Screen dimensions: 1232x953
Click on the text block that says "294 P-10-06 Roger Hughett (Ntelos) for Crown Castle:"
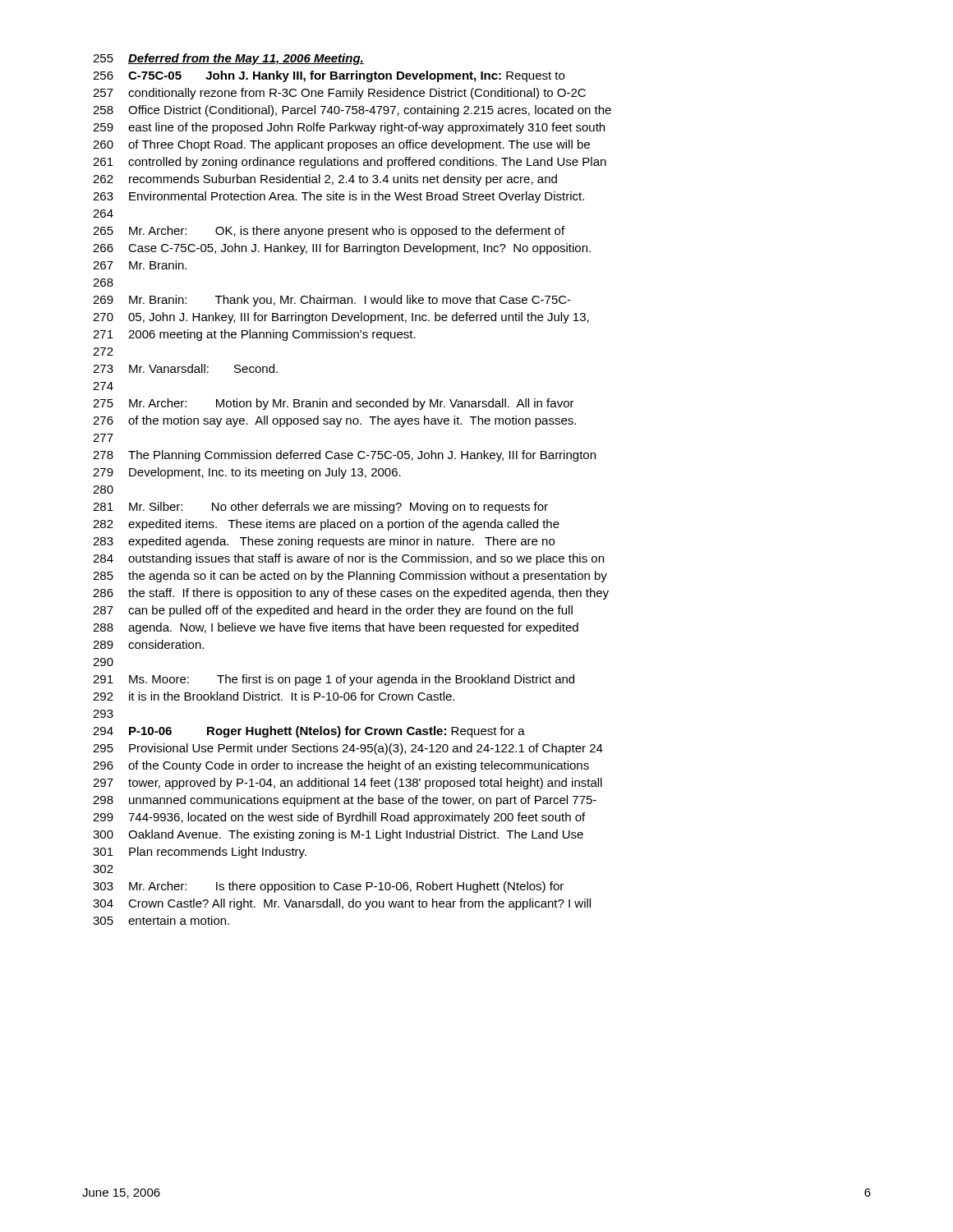pyautogui.click(x=476, y=731)
